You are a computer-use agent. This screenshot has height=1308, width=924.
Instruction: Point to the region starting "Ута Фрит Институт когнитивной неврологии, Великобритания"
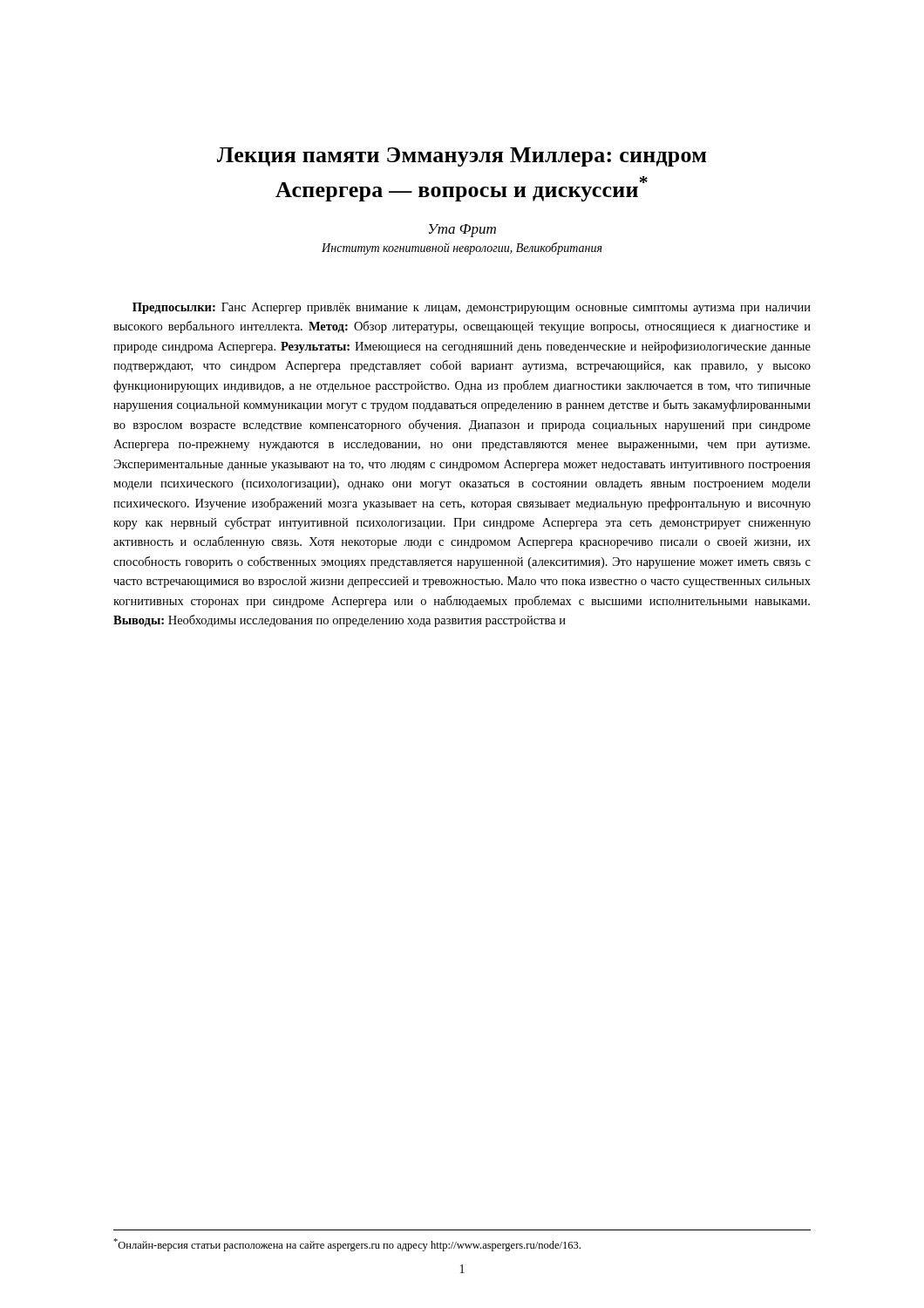462,238
